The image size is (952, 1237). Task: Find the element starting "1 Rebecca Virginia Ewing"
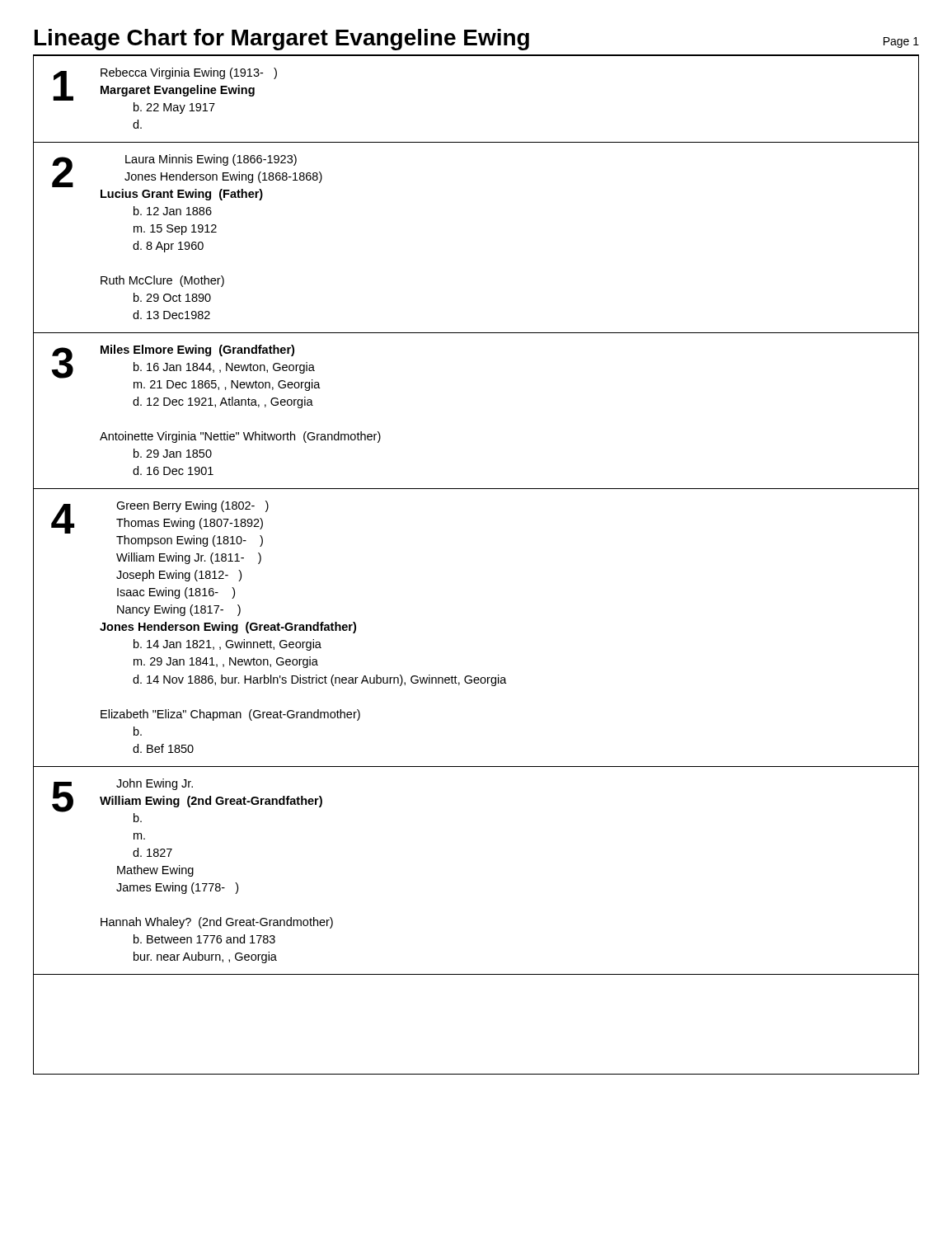tap(165, 84)
